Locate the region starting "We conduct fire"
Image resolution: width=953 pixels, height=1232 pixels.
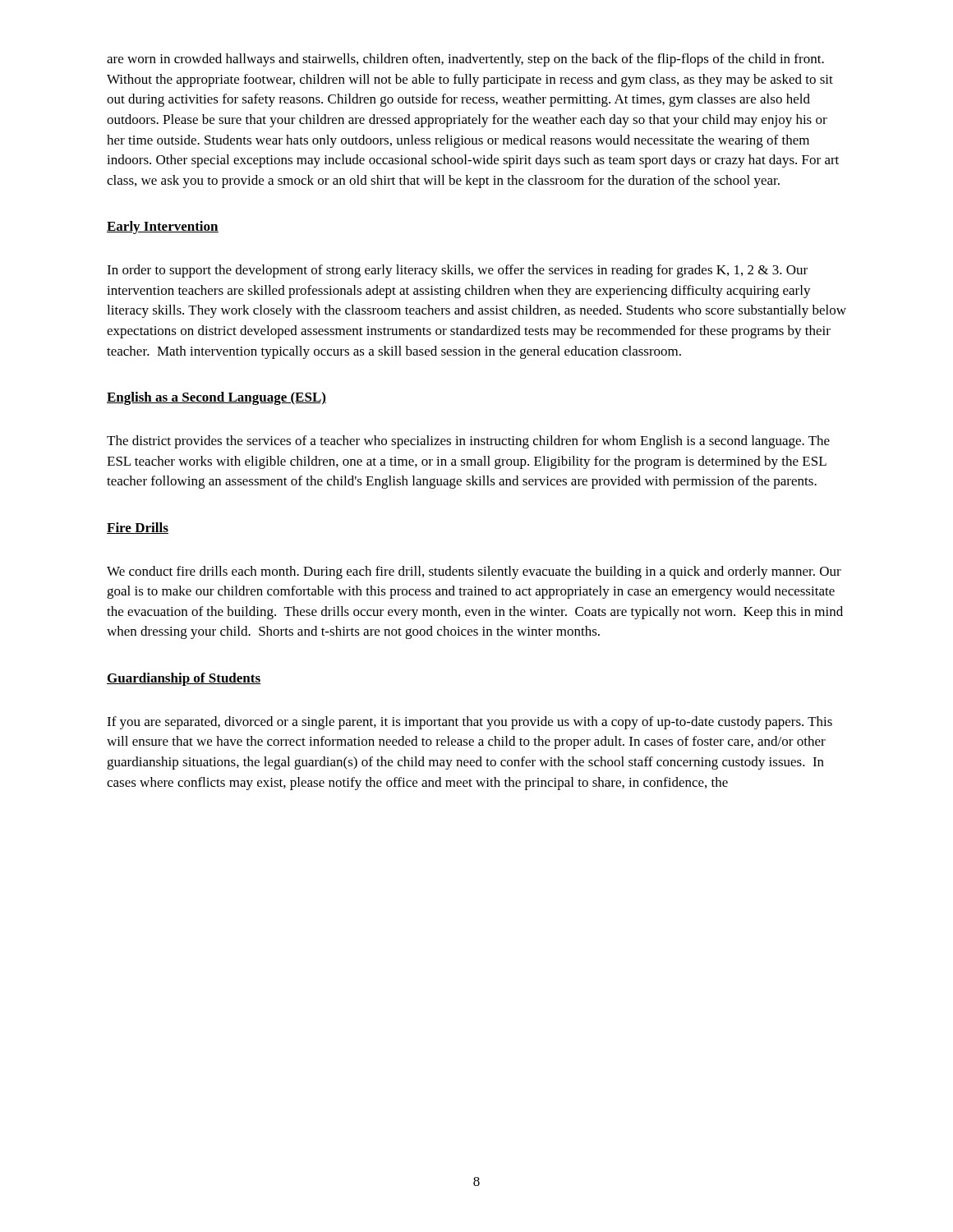pyautogui.click(x=476, y=602)
